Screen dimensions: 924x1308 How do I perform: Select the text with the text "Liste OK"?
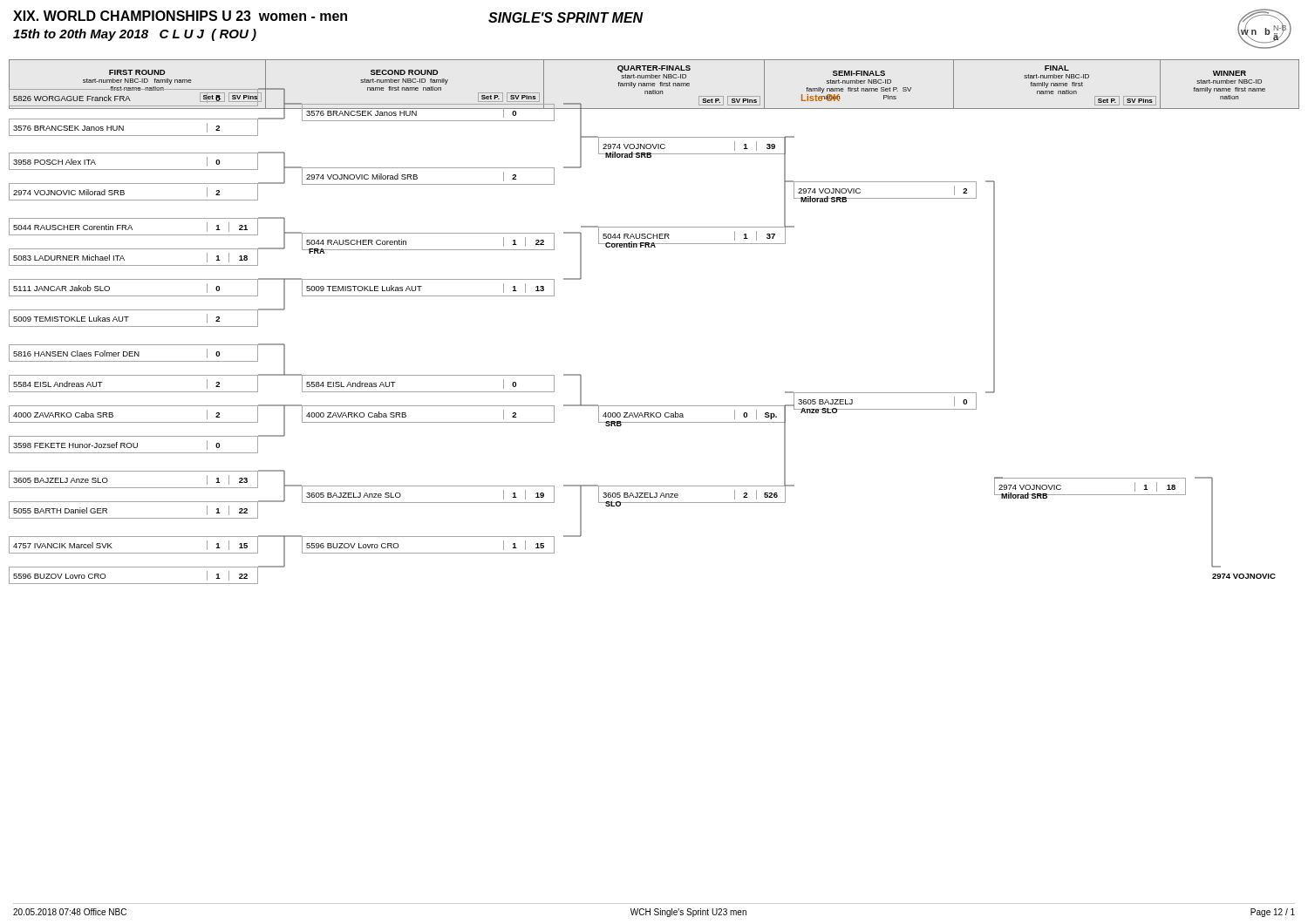click(x=820, y=98)
